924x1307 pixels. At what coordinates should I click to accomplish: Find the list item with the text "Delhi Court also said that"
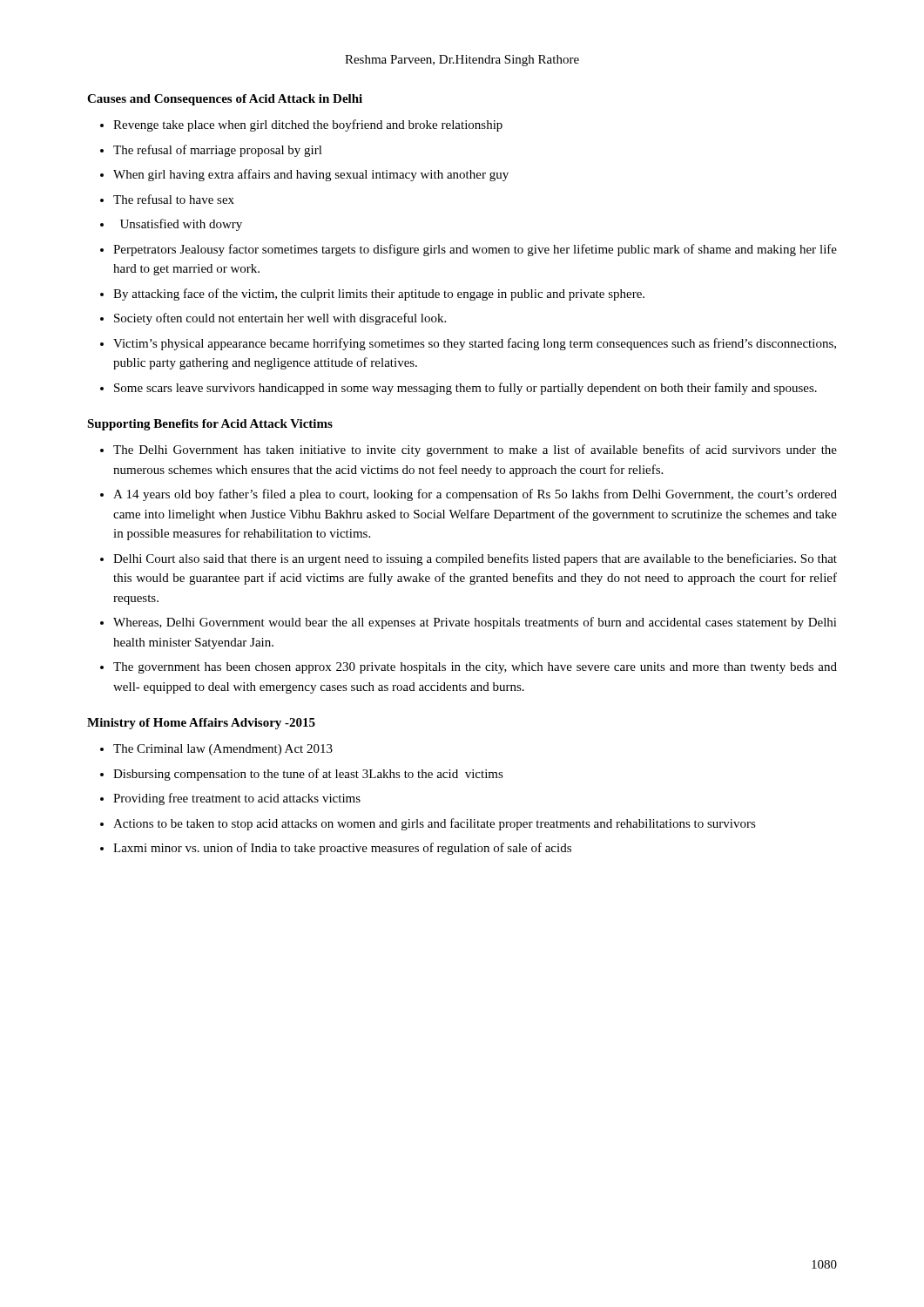(x=475, y=578)
